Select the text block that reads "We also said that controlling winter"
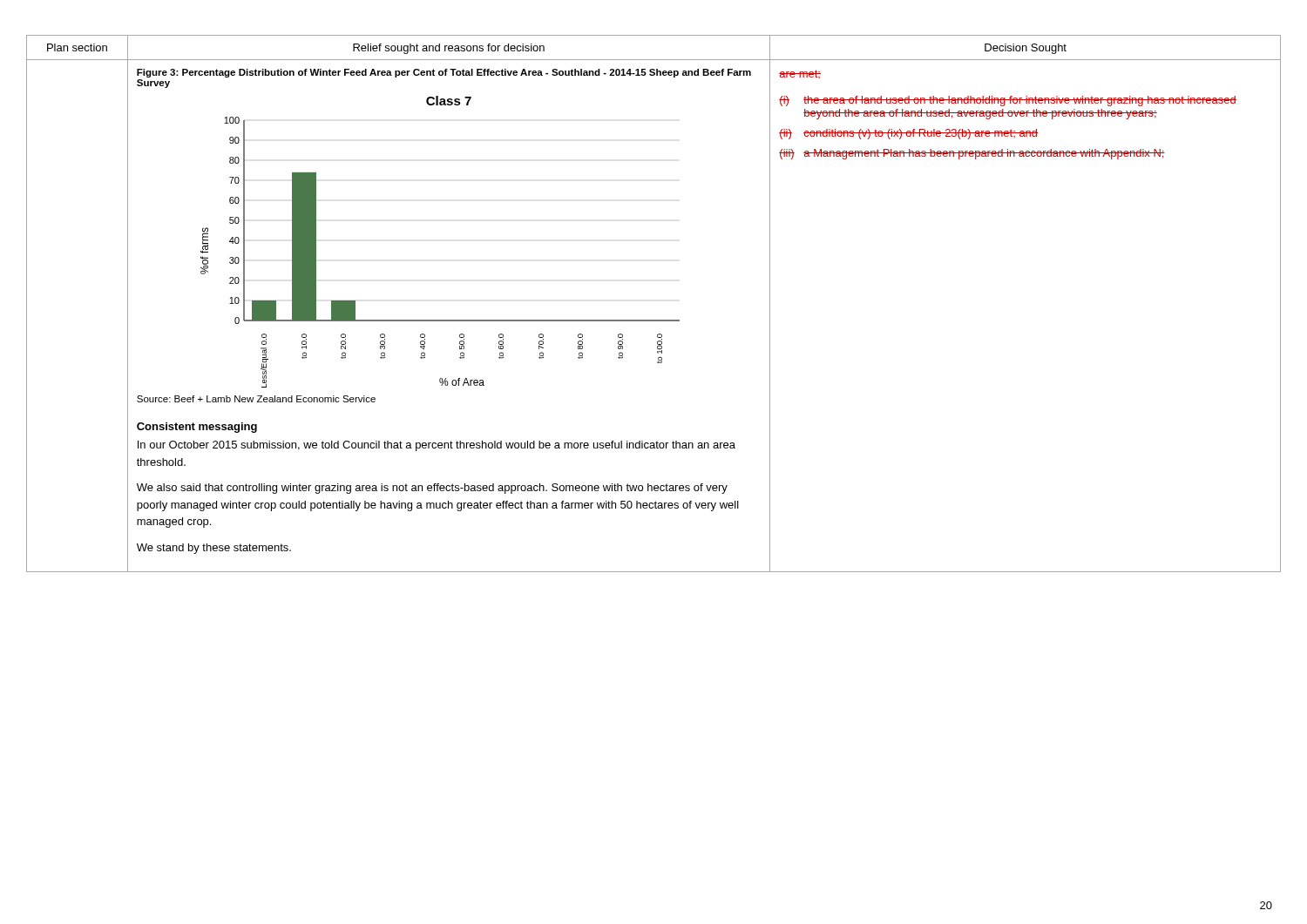 pyautogui.click(x=438, y=504)
